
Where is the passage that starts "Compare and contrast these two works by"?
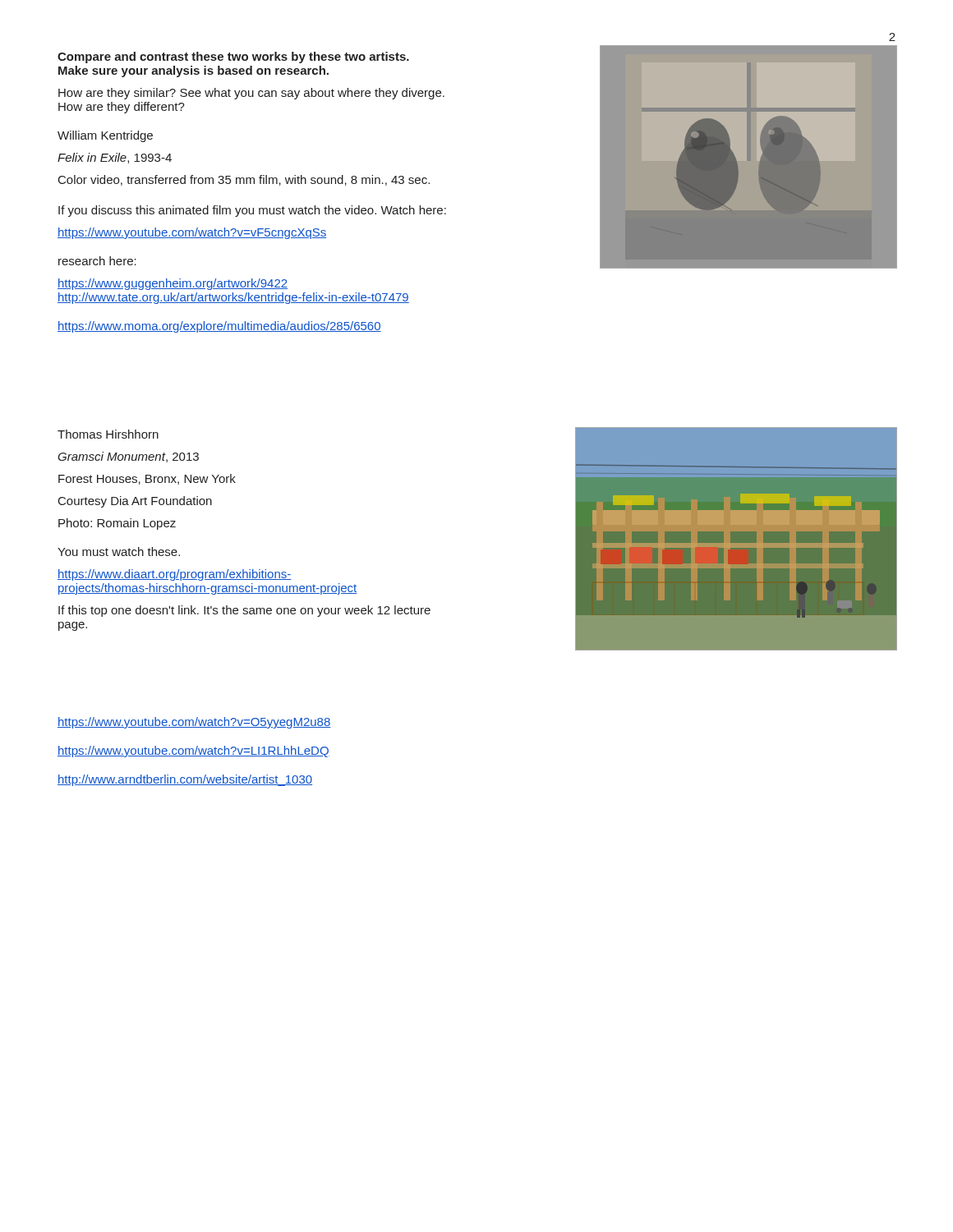263,170
